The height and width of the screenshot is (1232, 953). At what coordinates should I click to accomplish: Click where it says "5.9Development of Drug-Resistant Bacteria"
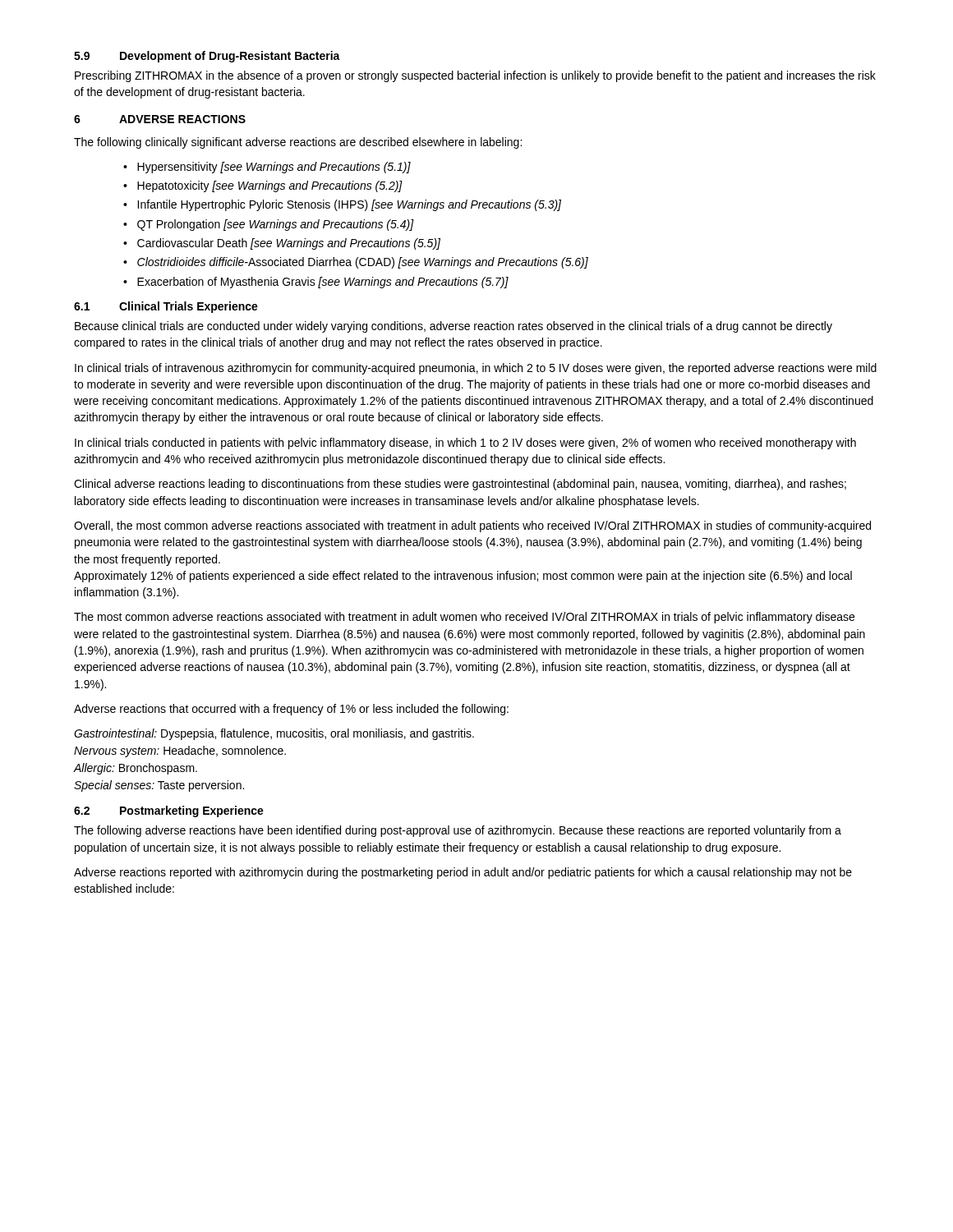point(207,56)
